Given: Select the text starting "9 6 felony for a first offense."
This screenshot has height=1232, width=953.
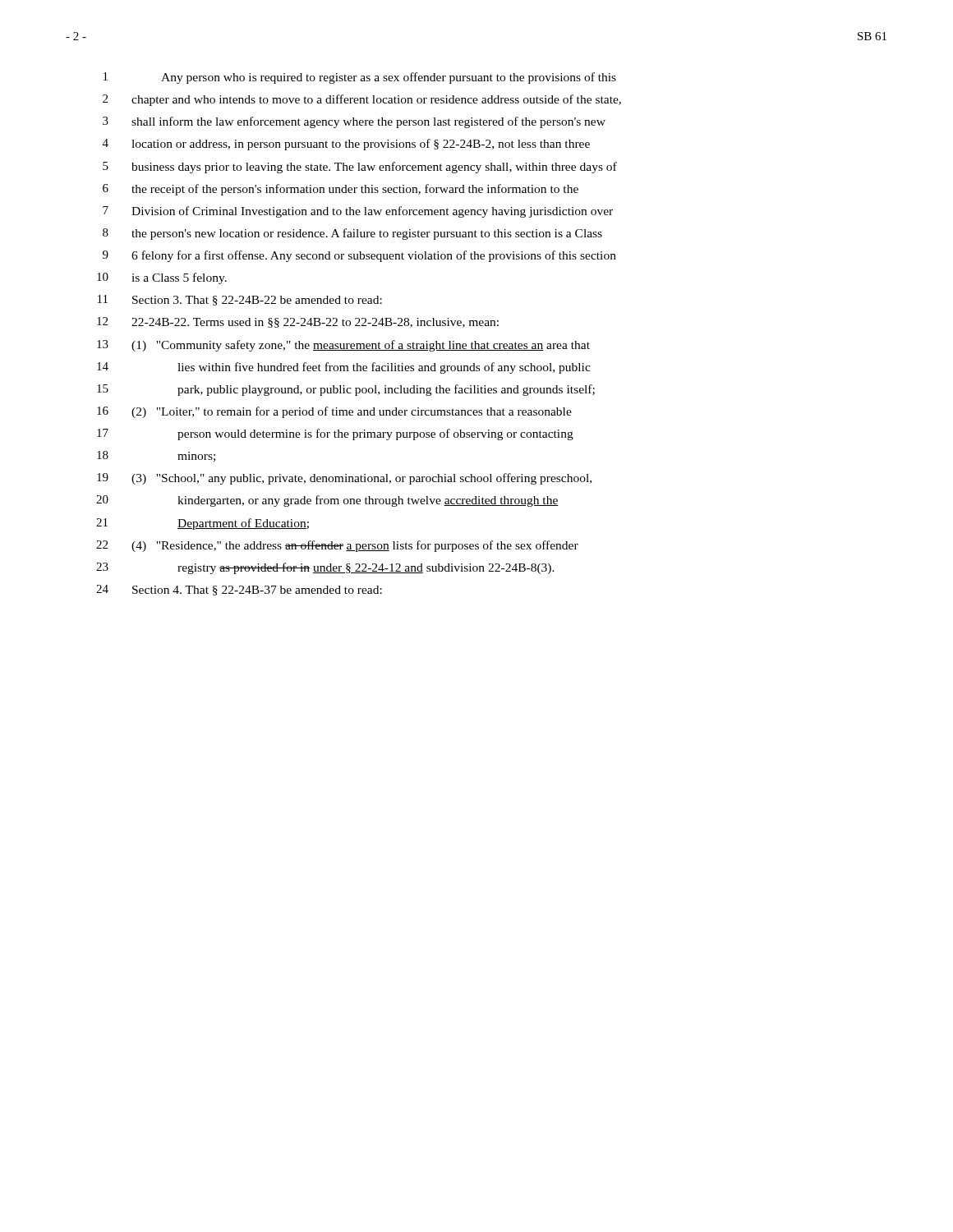Looking at the screenshot, I should point(476,255).
